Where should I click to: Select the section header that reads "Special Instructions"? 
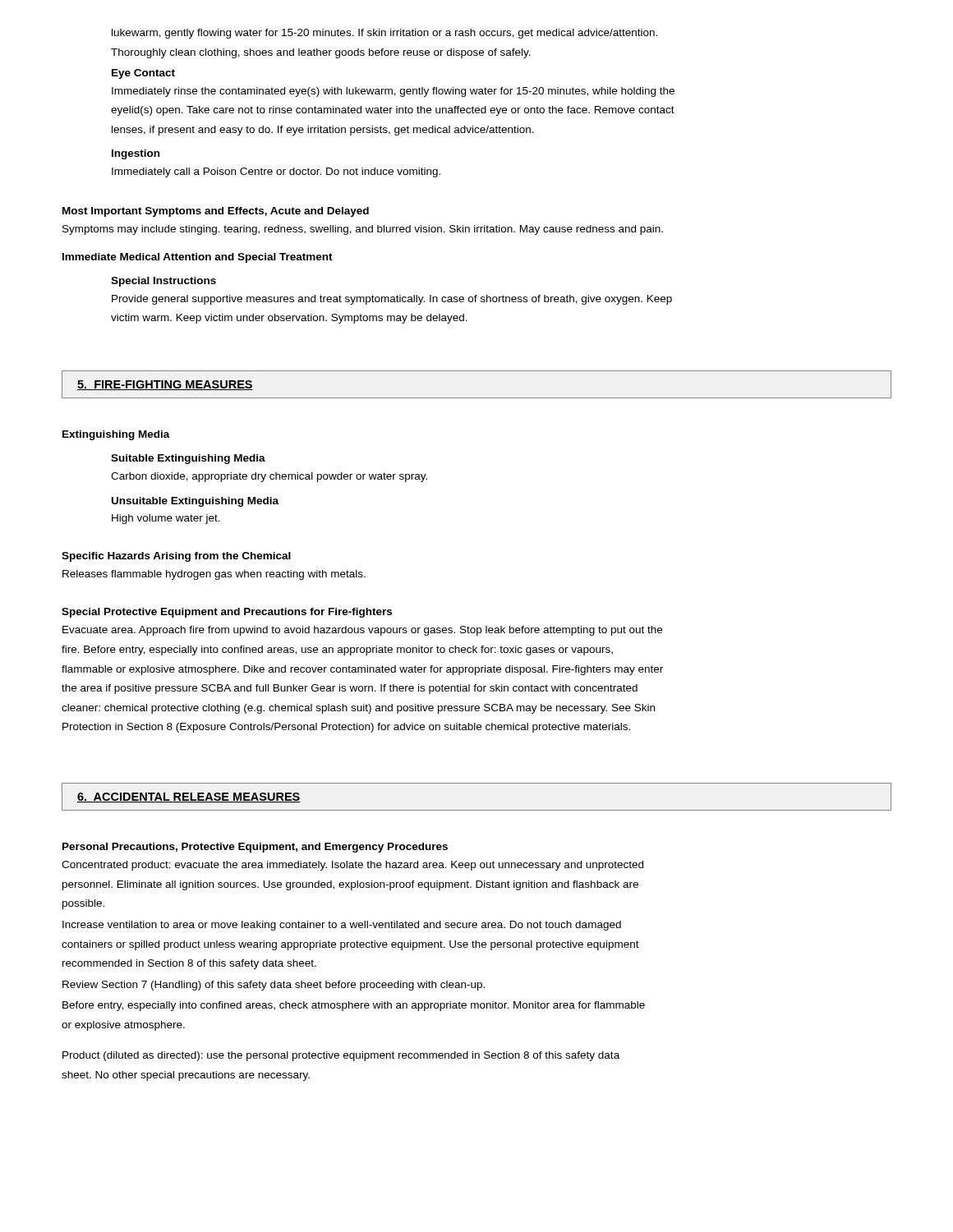click(163, 282)
